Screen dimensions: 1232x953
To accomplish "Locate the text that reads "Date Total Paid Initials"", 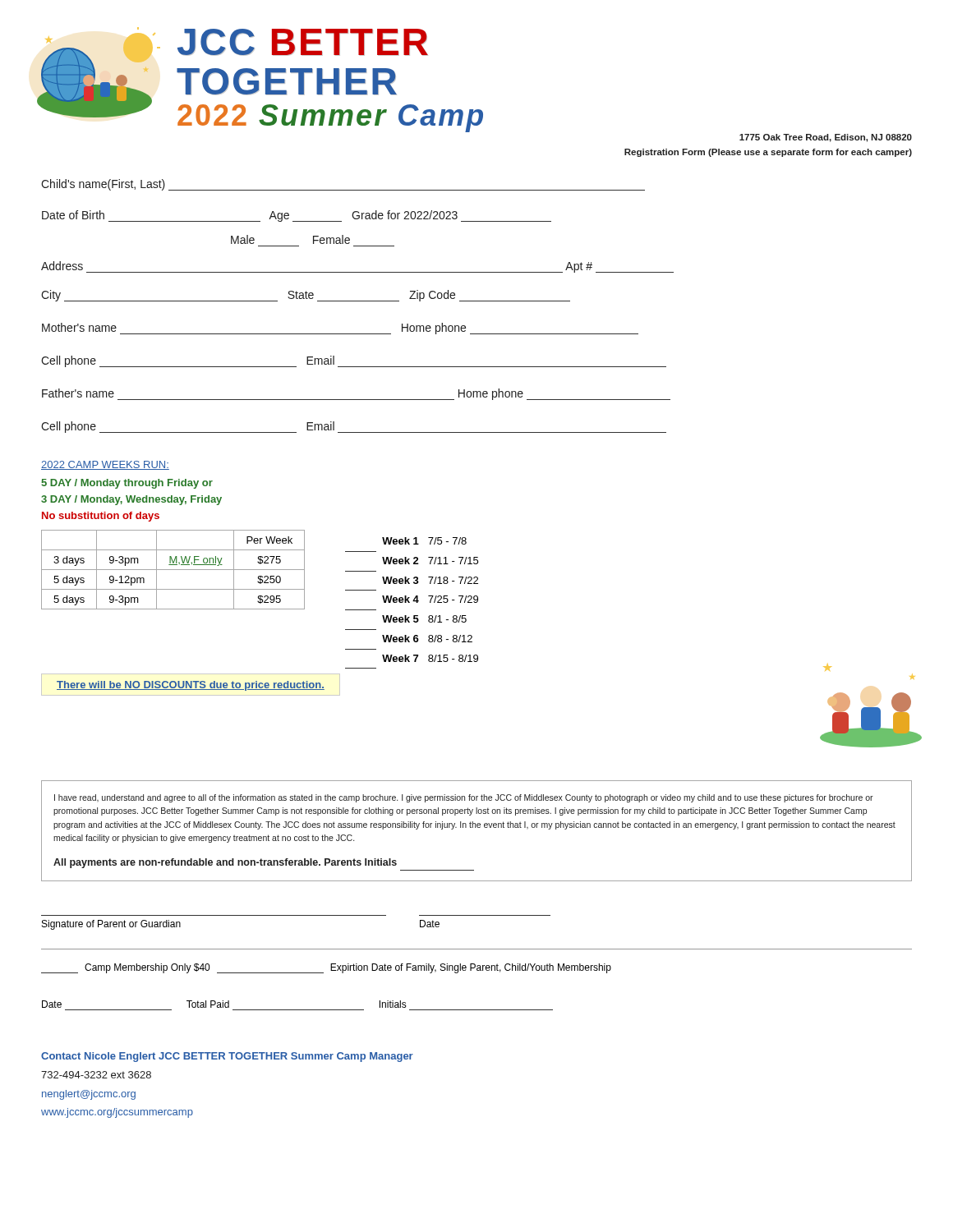I will coord(297,1004).
